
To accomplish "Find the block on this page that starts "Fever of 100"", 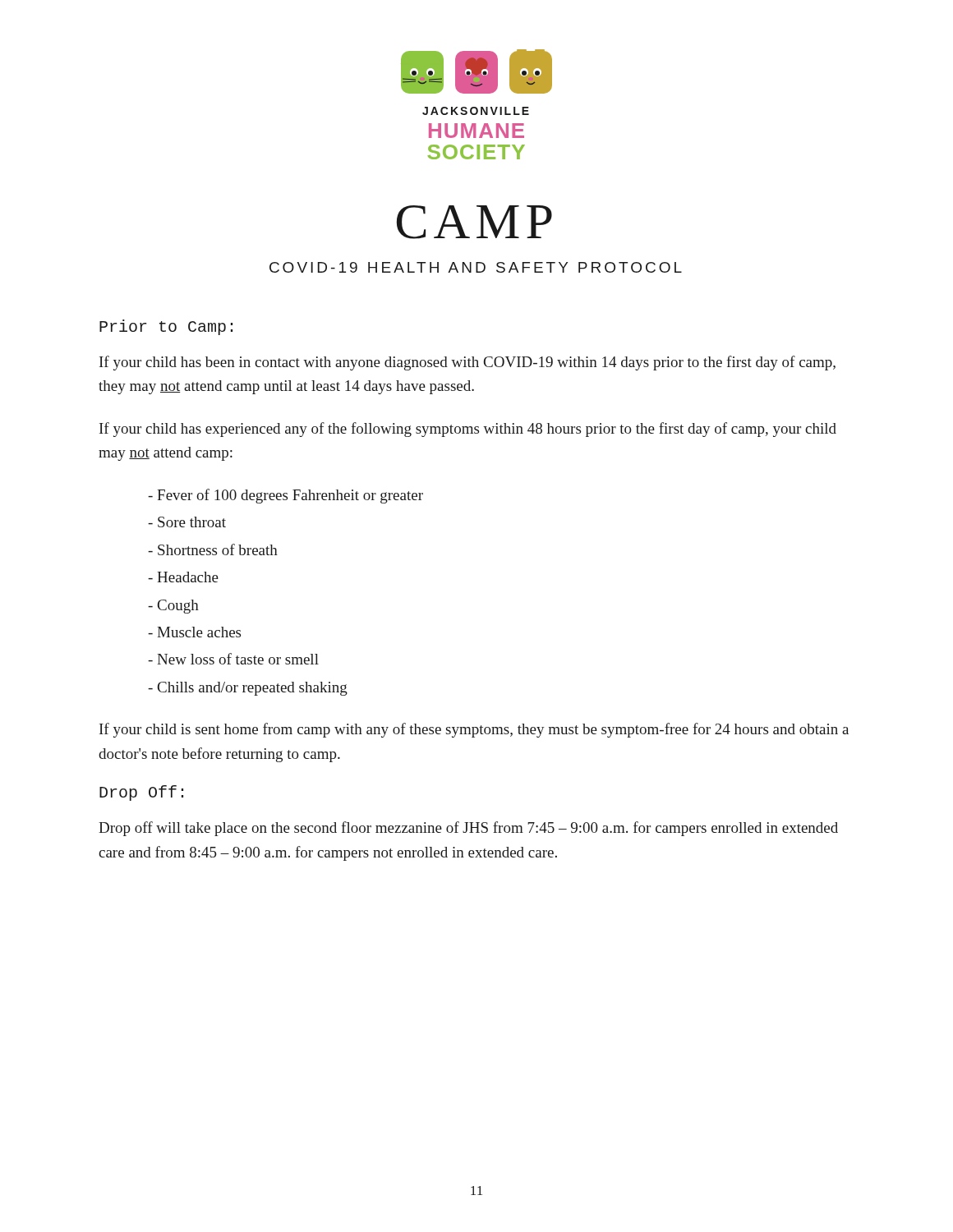I will (285, 496).
